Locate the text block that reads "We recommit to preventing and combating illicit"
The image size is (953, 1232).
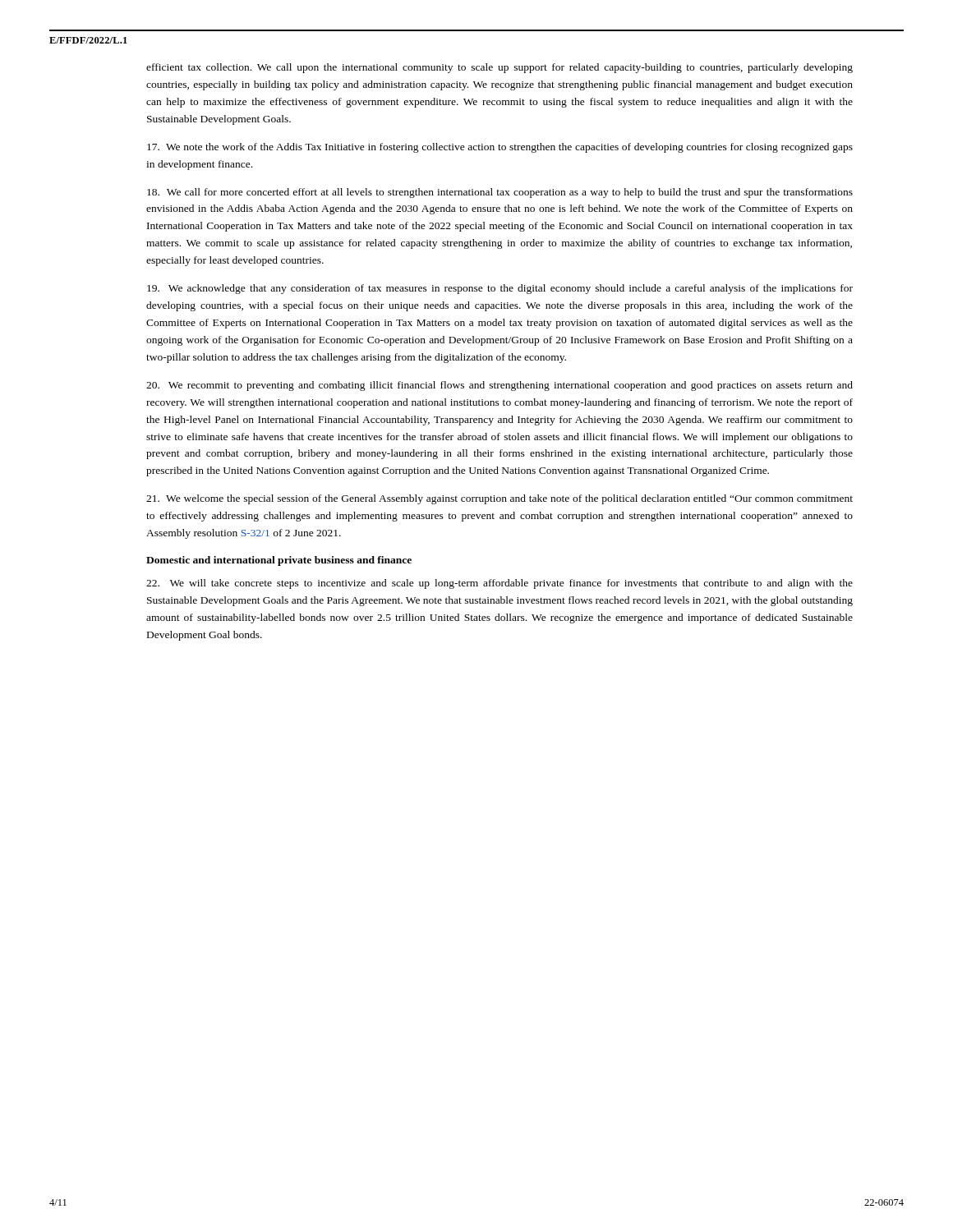click(x=499, y=428)
